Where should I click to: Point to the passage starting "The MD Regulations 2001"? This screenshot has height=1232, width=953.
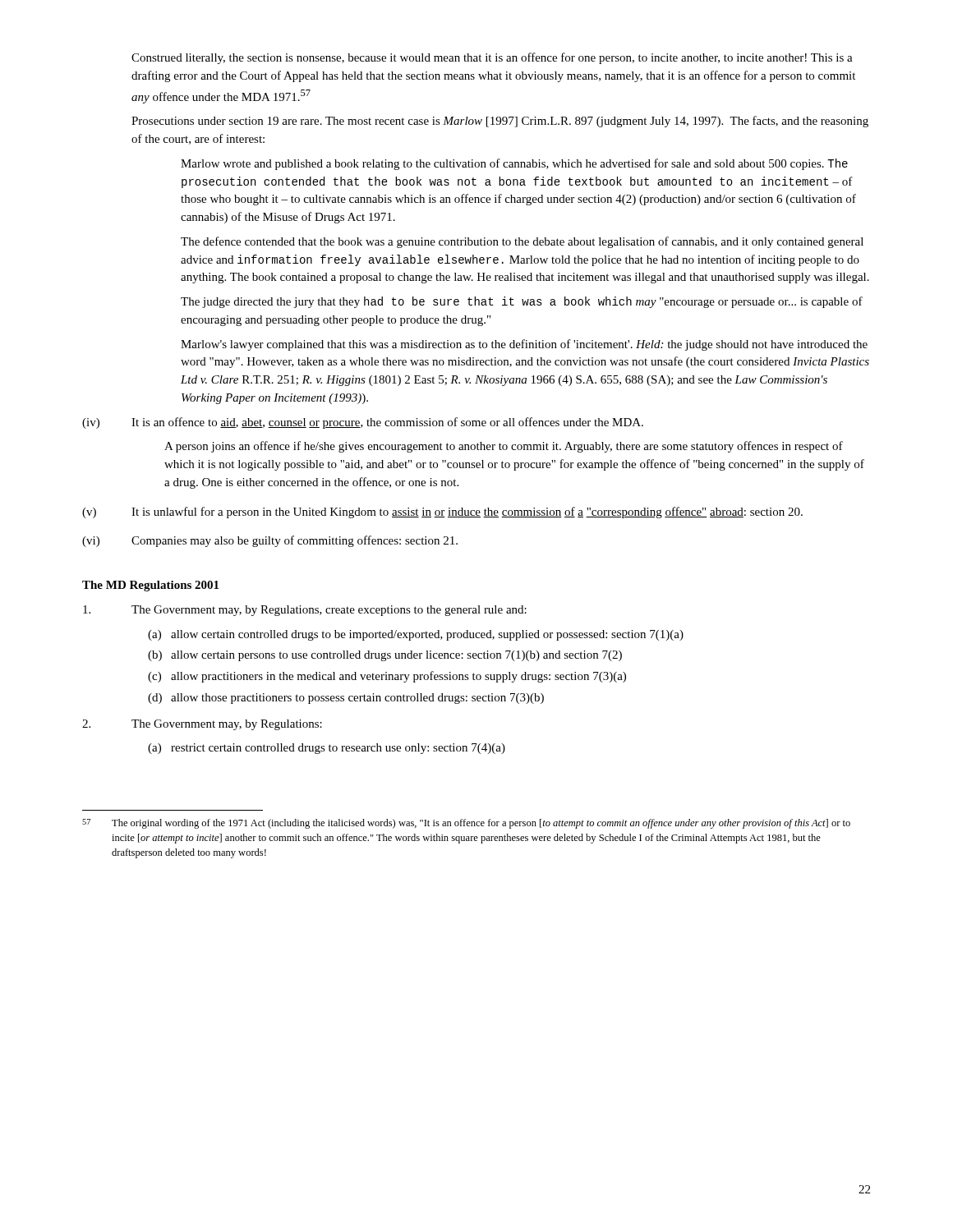(x=150, y=586)
